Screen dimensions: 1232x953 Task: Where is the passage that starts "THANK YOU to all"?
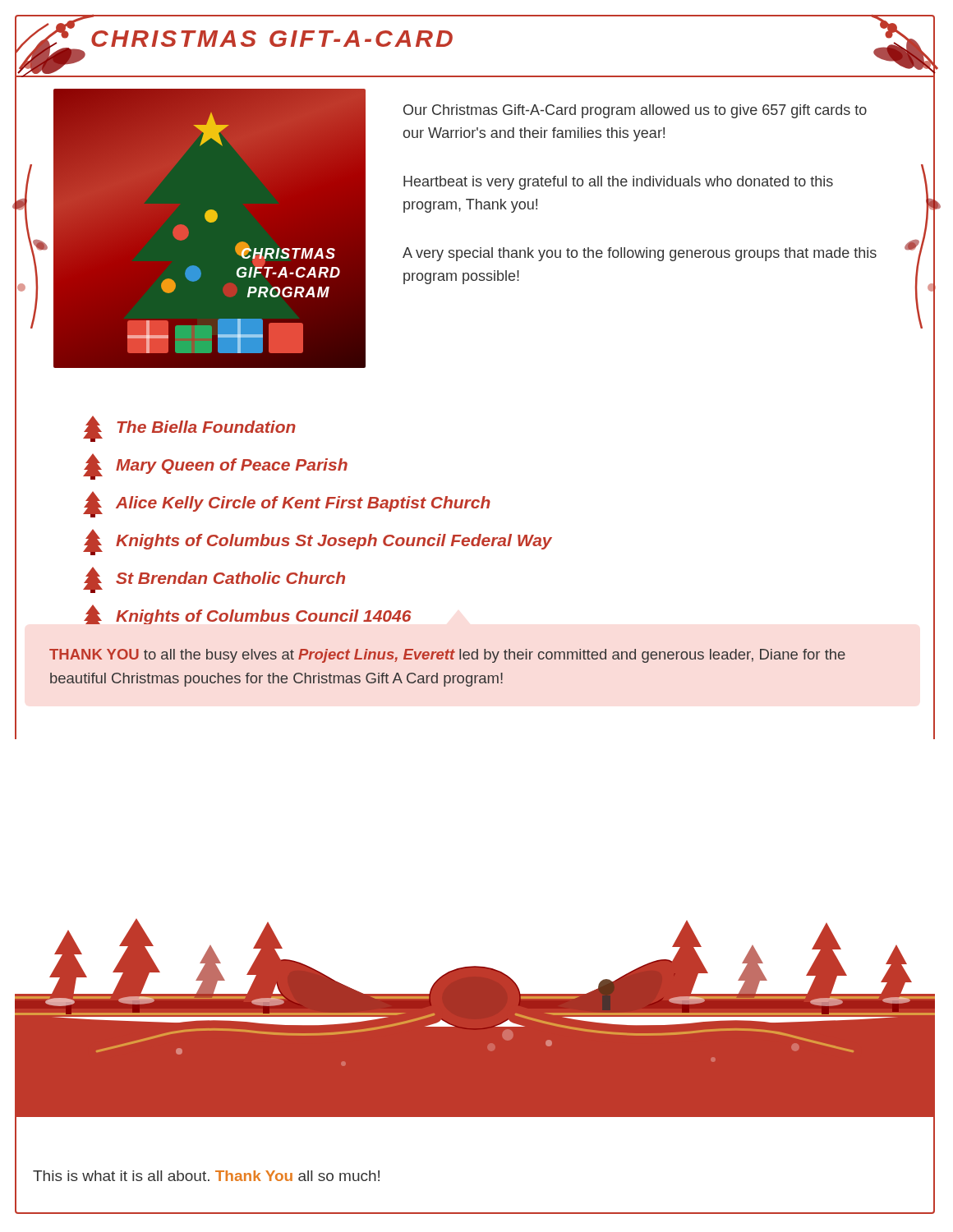[x=447, y=666]
